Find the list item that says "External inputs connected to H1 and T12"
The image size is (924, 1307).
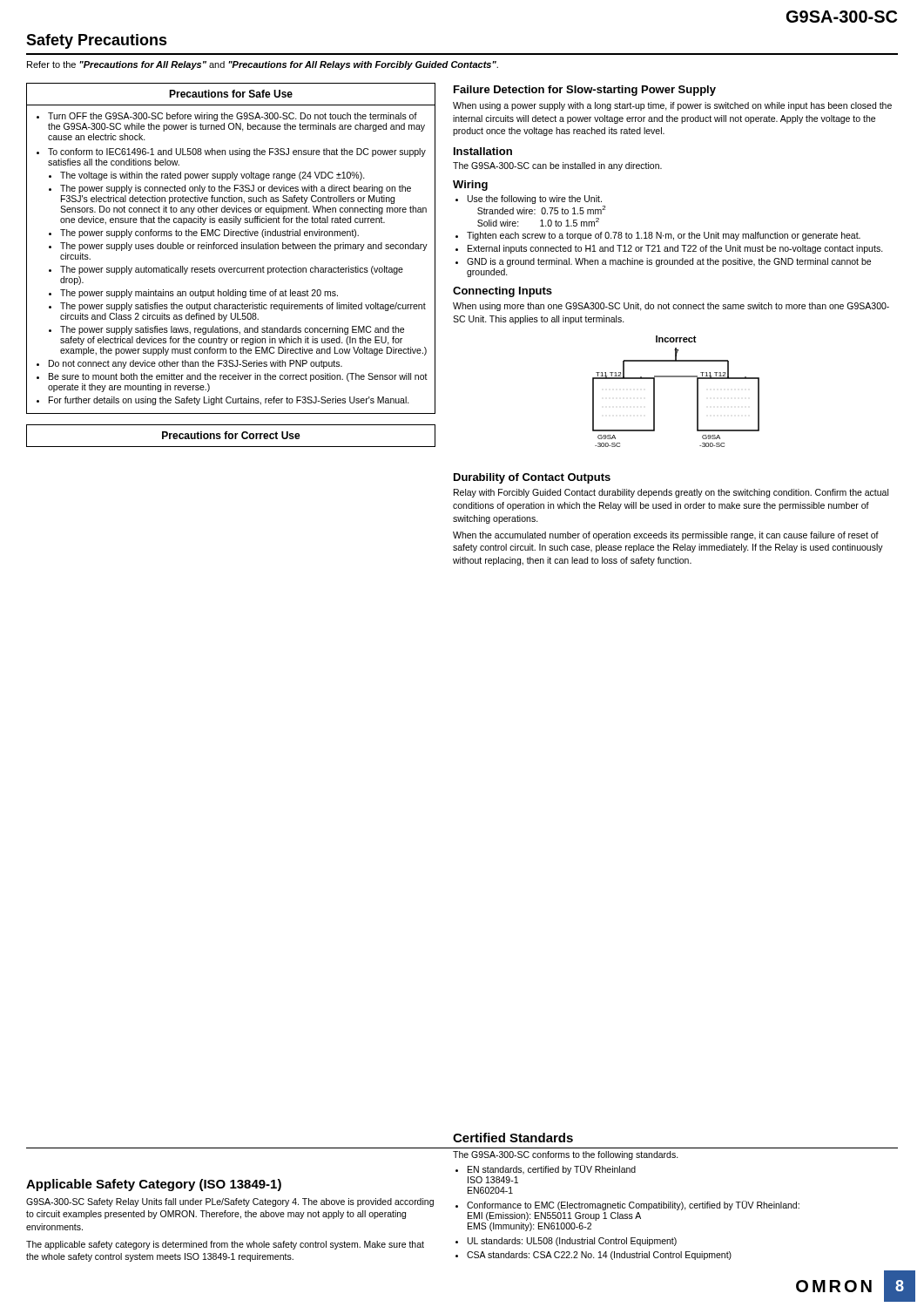[675, 248]
